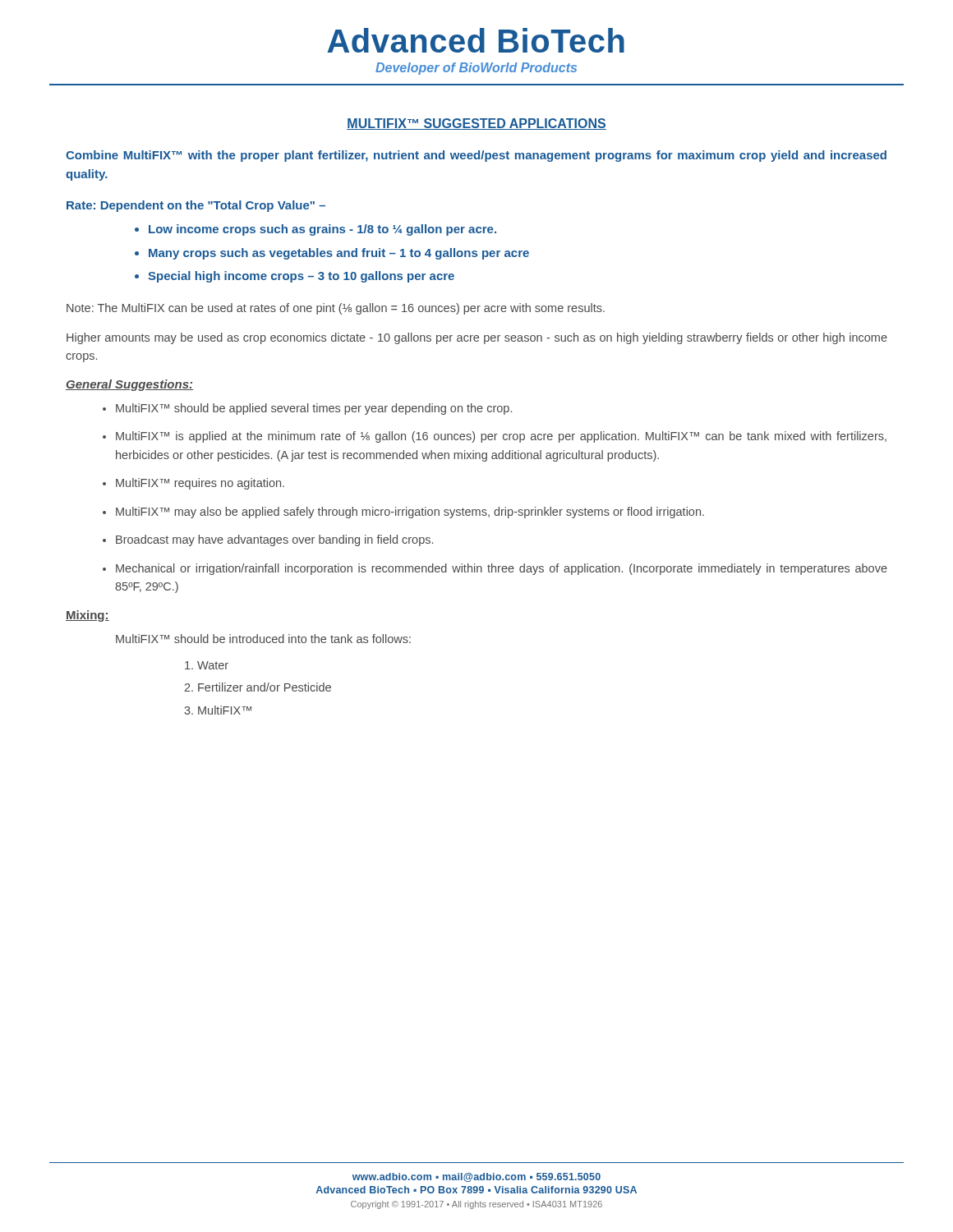The height and width of the screenshot is (1232, 953).
Task: Navigate to the region starting "MultiFIX™ is applied at the minimum rate"
Action: click(501, 446)
